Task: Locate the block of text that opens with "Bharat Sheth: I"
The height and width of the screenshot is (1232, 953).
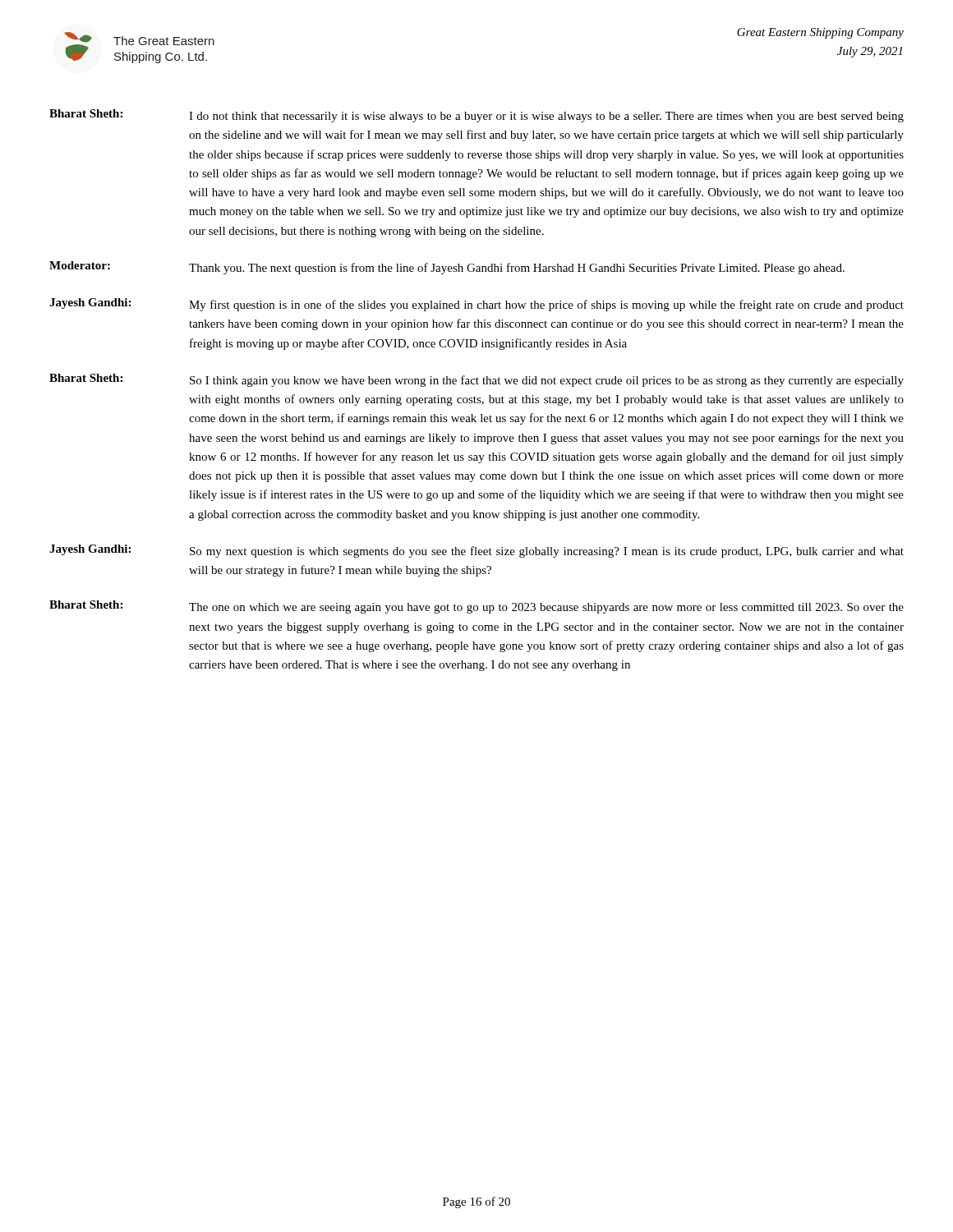Action: [476, 174]
